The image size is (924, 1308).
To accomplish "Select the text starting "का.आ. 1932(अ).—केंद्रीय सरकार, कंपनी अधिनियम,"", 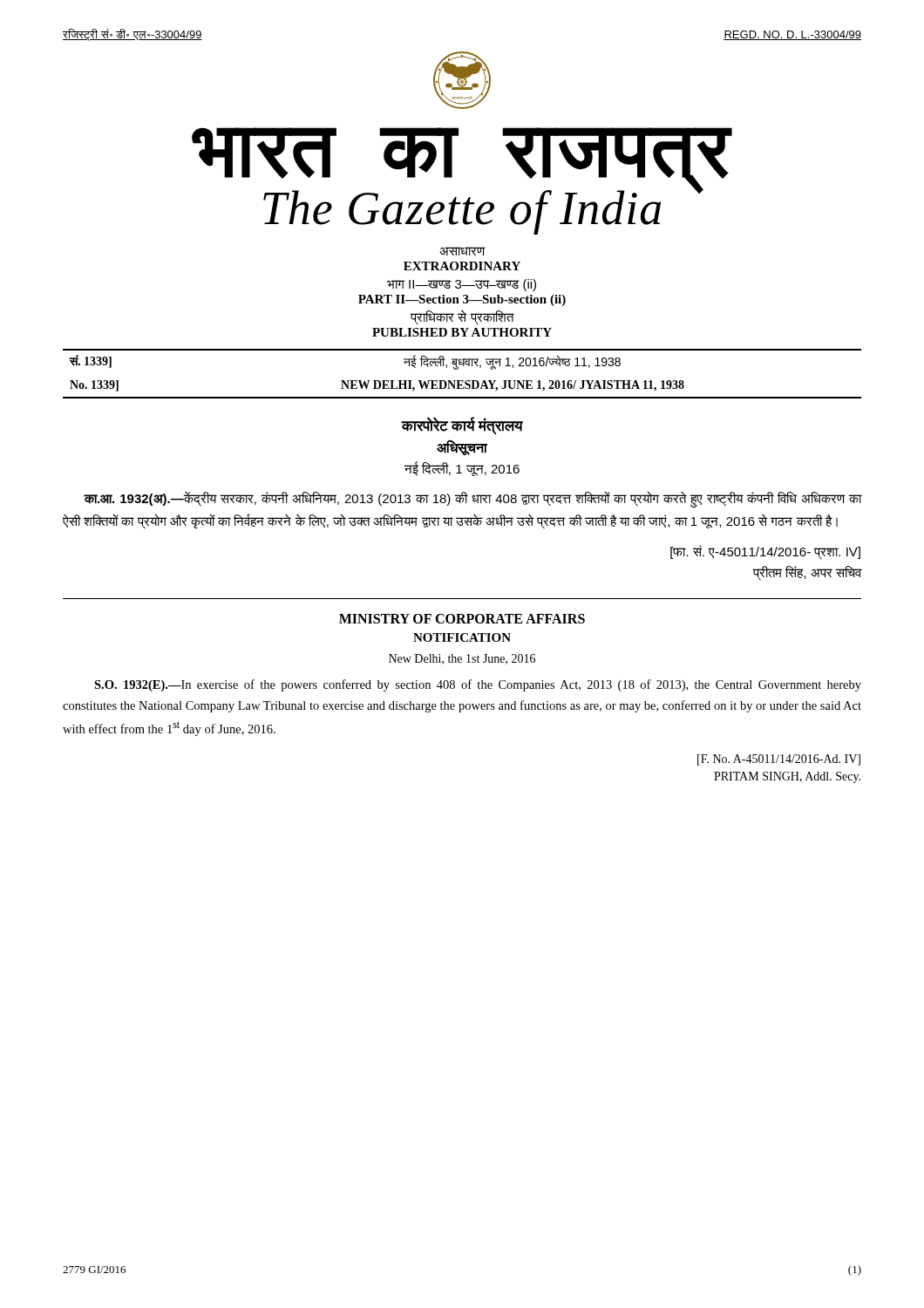I will (x=462, y=510).
